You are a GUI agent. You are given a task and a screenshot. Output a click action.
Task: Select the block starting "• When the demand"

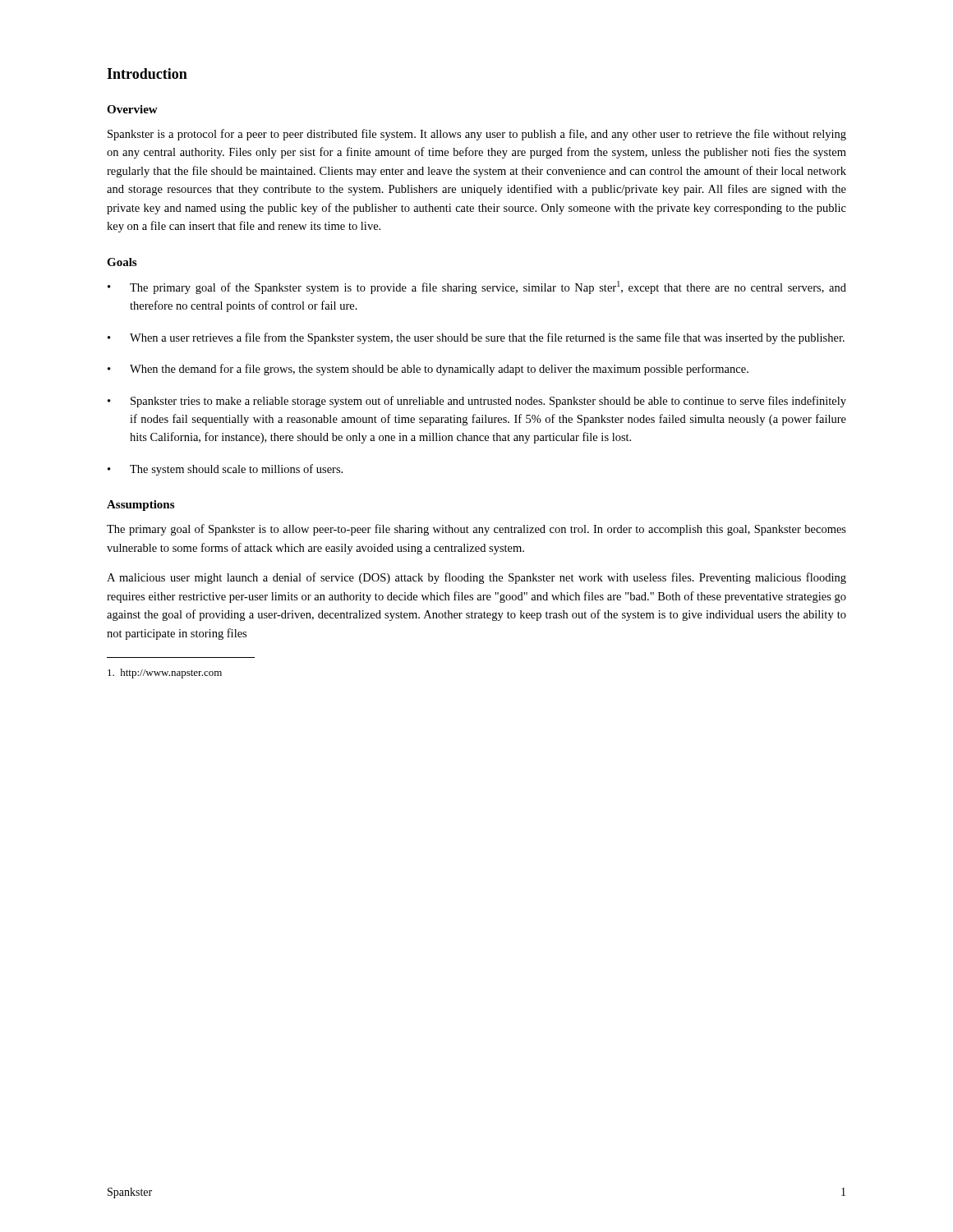click(x=476, y=369)
